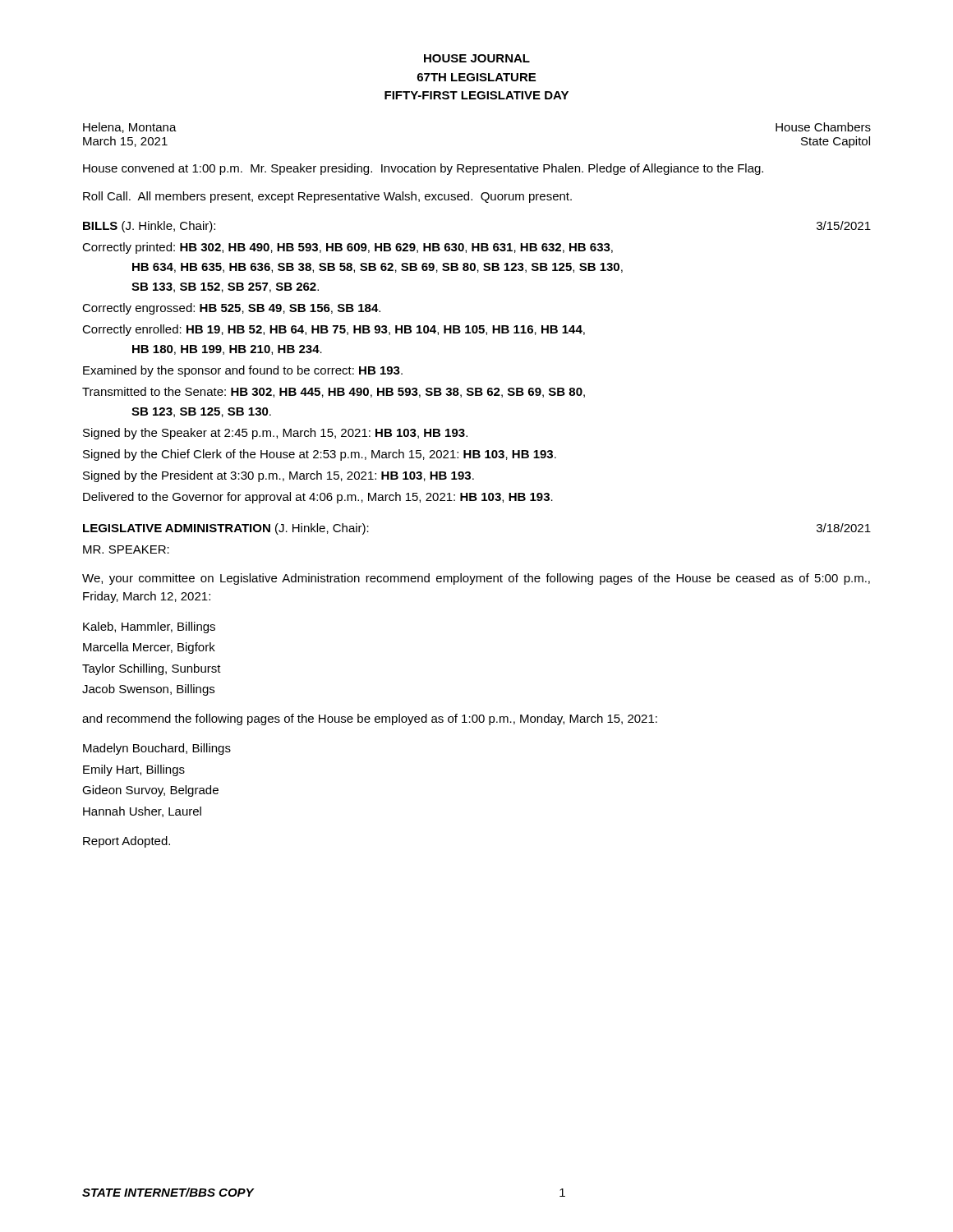The width and height of the screenshot is (953, 1232).
Task: Locate the text that reads "Report Adopted."
Action: point(127,841)
